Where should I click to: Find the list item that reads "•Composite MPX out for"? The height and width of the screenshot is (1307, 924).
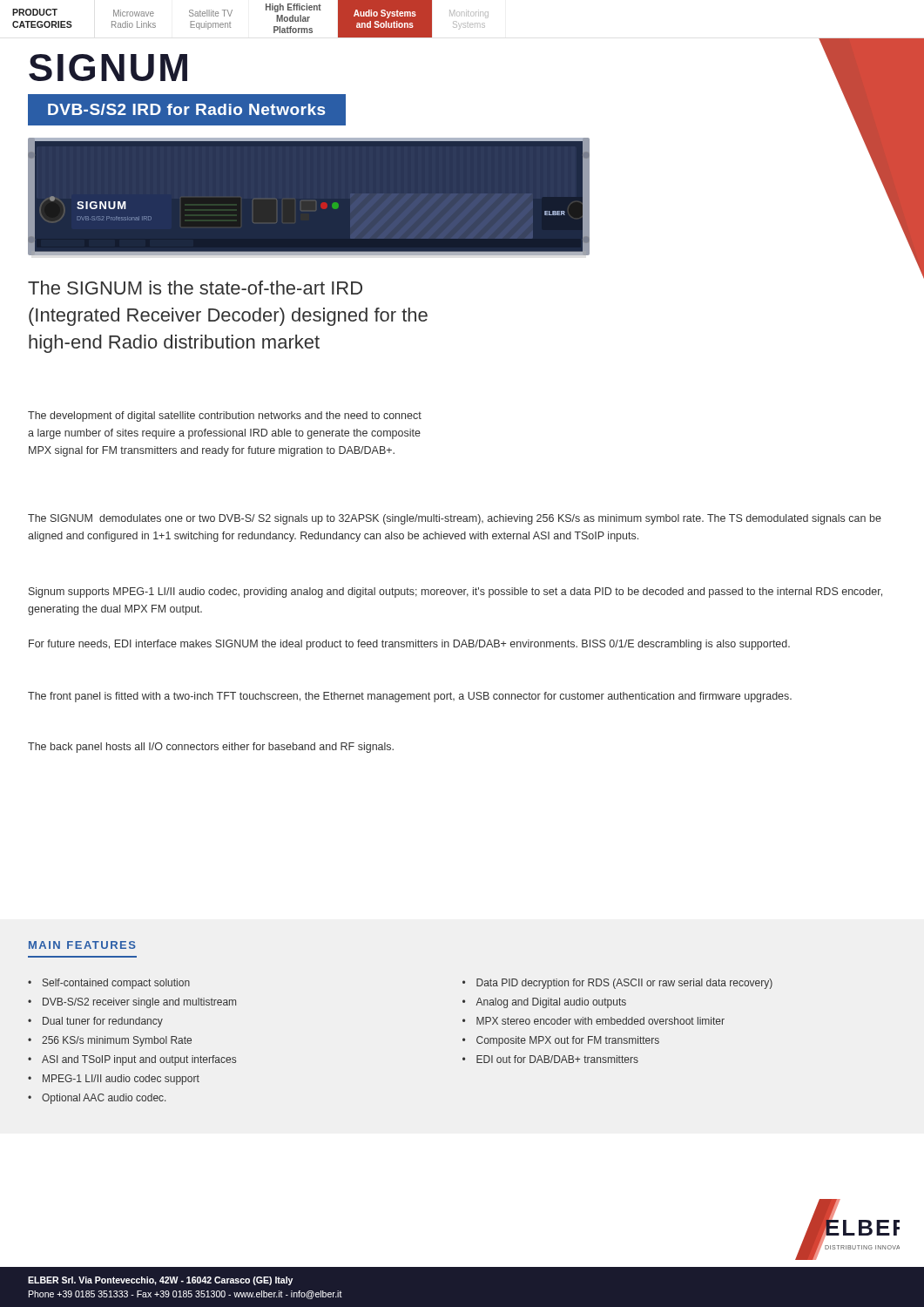(561, 1040)
